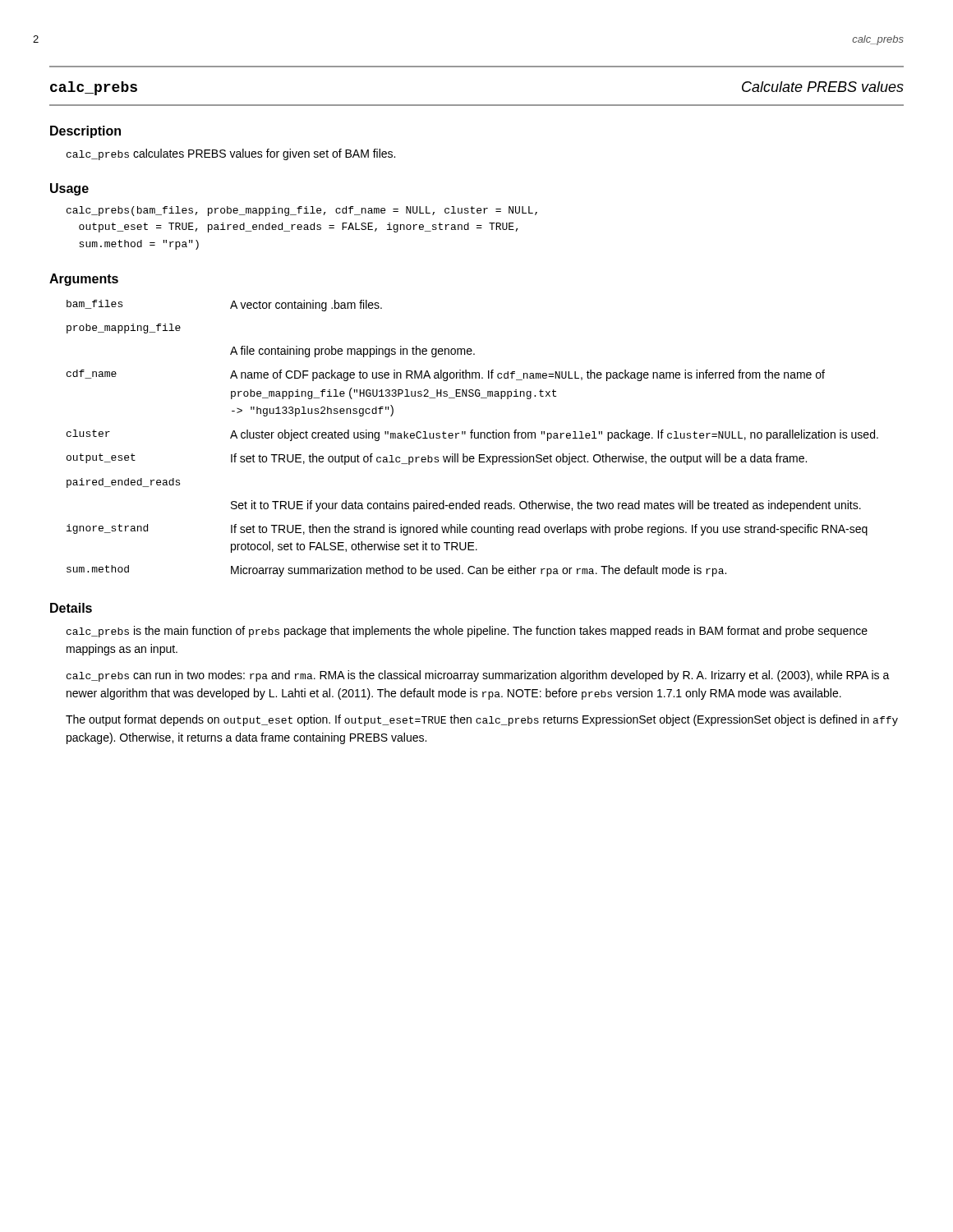Locate the text block starting "calc_prebs can run in two"
This screenshot has height=1232, width=953.
click(x=477, y=684)
